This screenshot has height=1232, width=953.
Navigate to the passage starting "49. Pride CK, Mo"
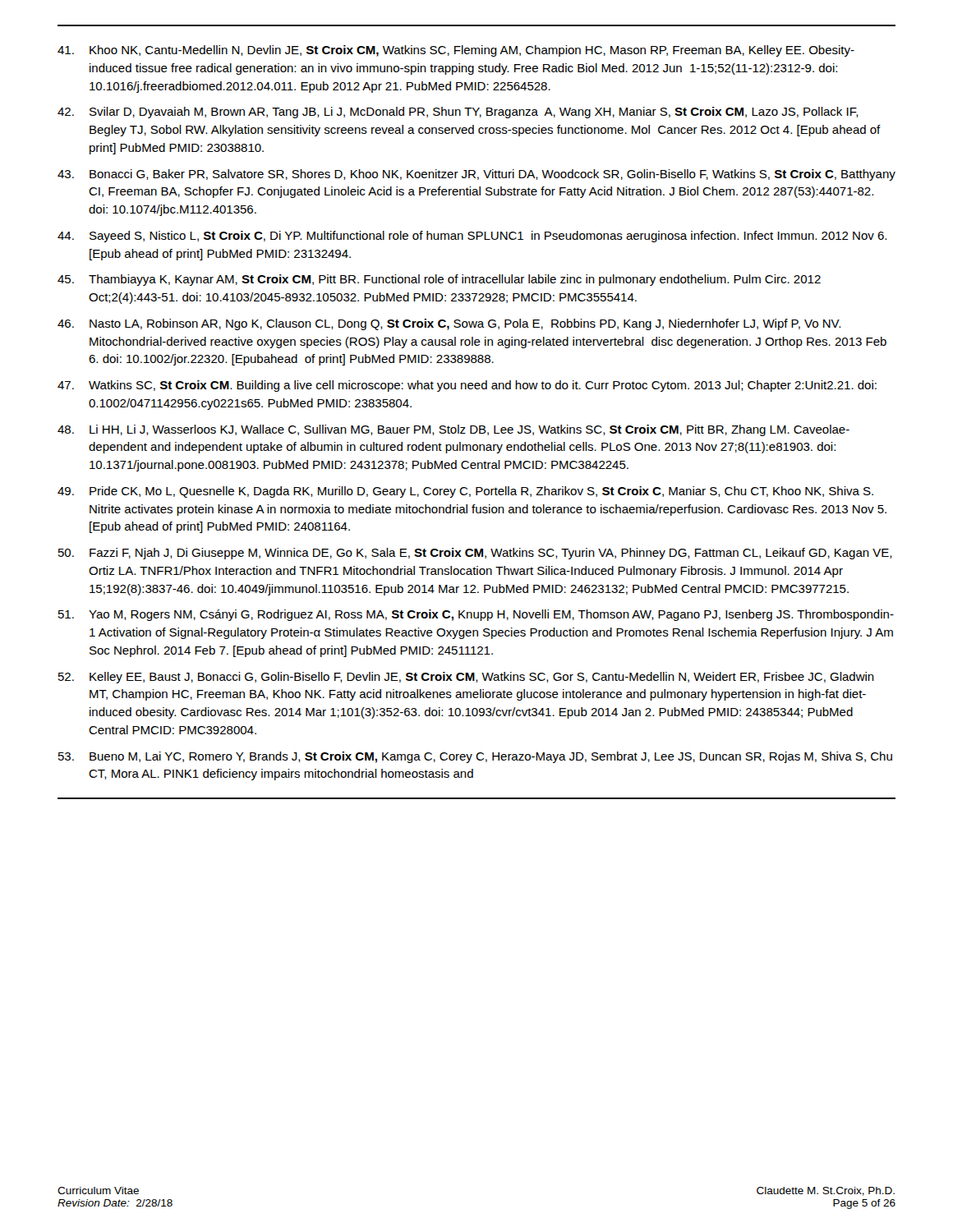[476, 509]
